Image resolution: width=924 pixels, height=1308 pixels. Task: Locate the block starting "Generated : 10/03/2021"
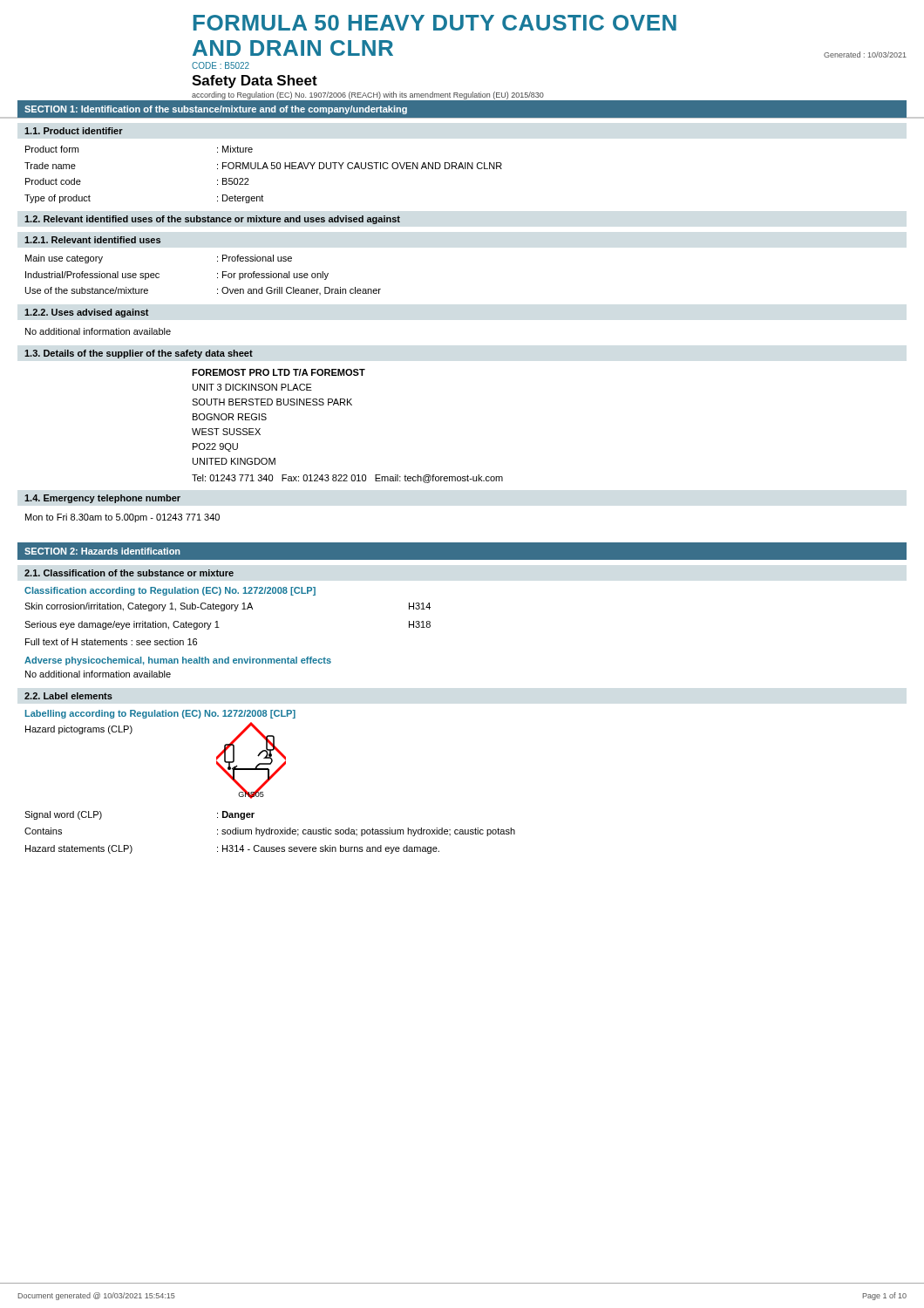(x=865, y=55)
